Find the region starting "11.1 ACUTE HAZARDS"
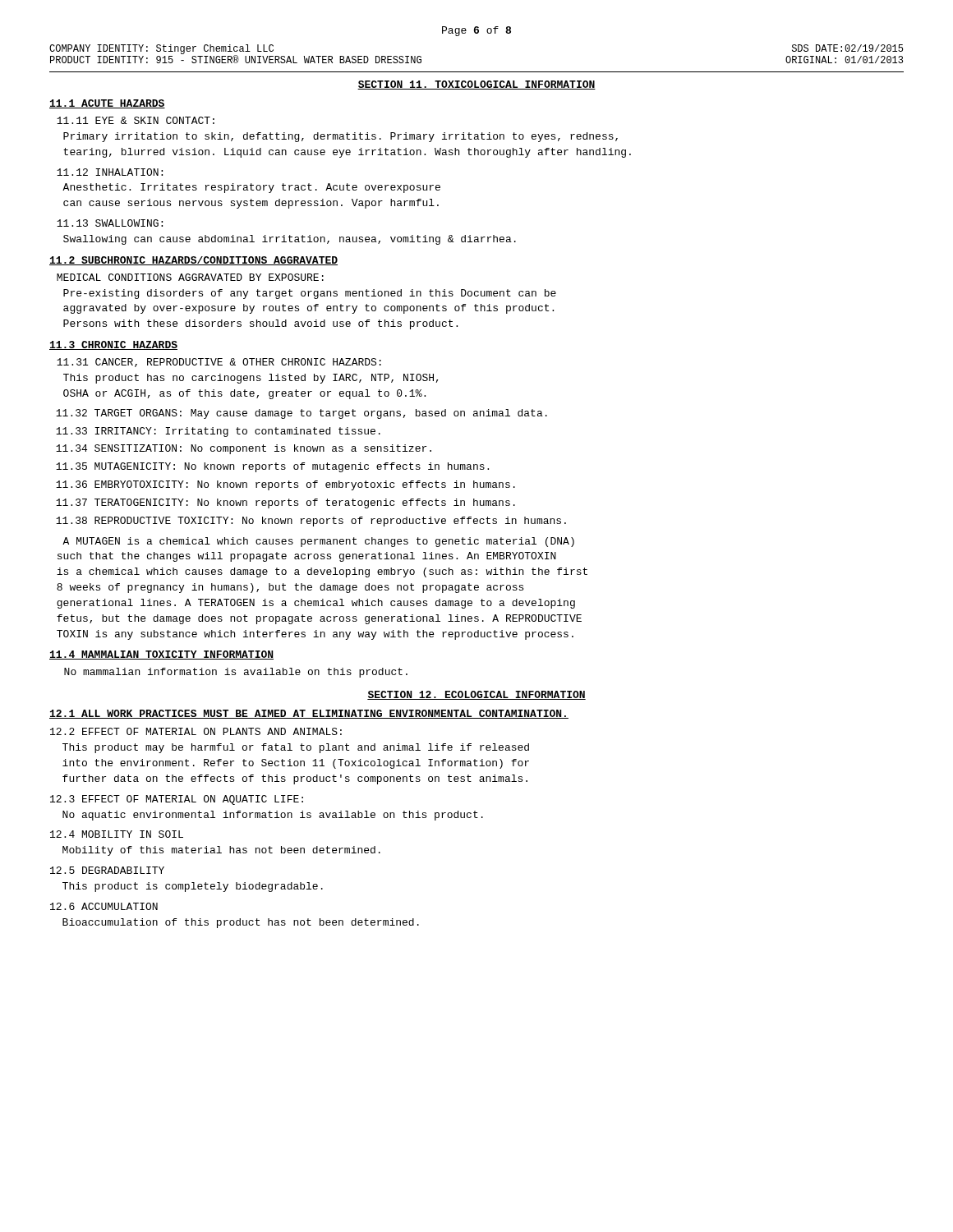This screenshot has height=1232, width=953. point(107,104)
